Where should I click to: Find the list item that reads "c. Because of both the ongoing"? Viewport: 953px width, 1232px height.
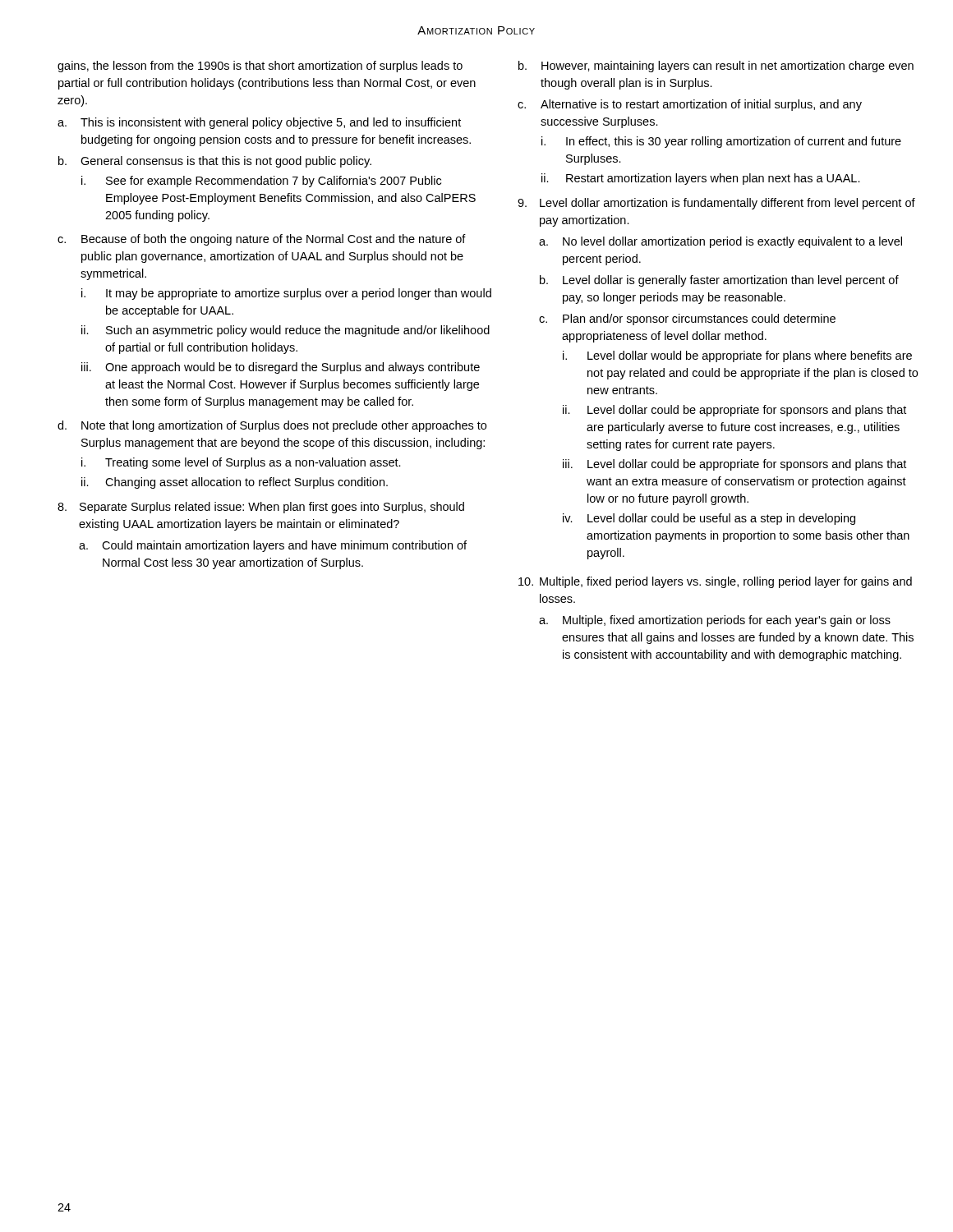point(275,322)
